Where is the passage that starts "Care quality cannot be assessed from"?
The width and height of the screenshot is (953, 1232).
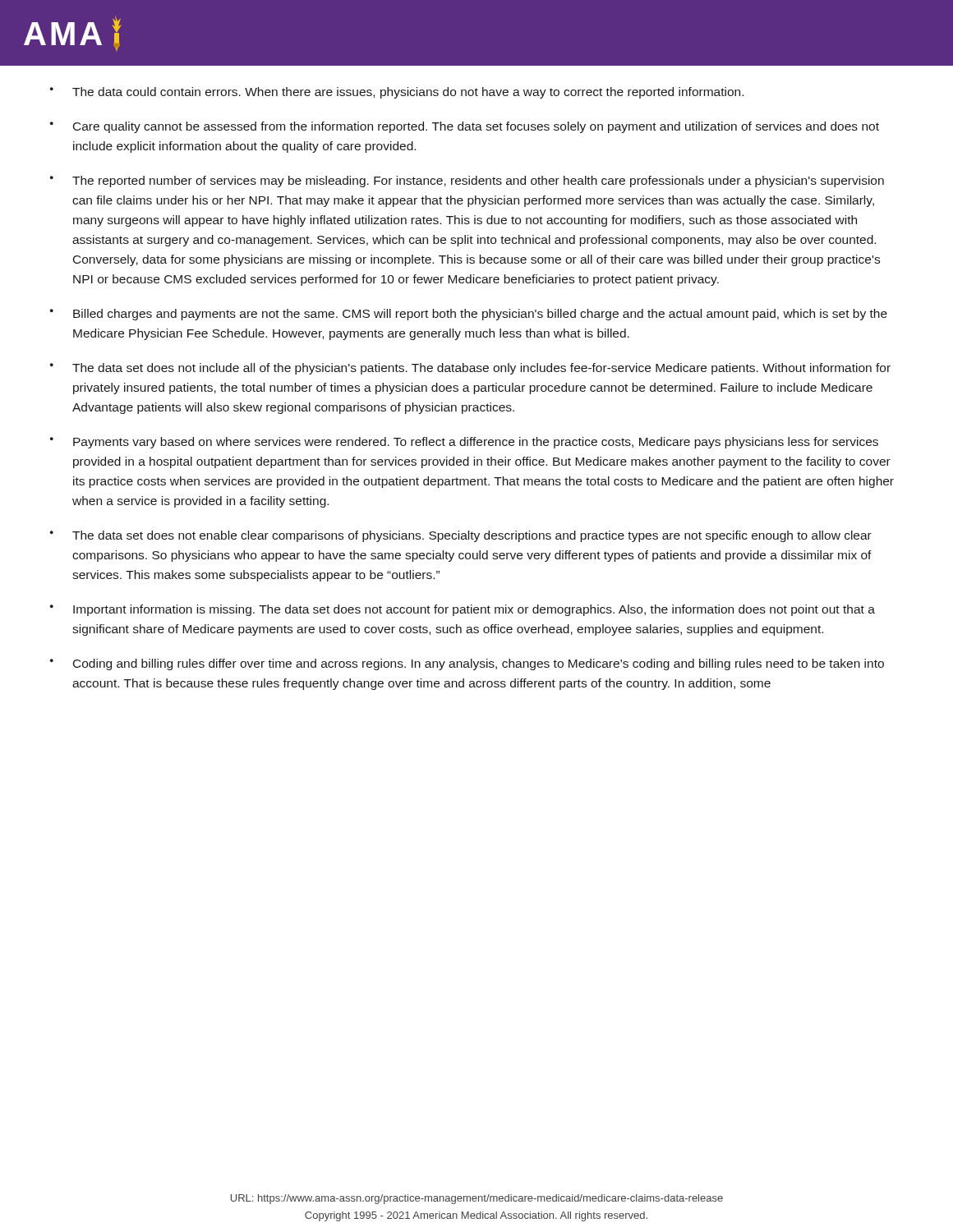click(476, 136)
